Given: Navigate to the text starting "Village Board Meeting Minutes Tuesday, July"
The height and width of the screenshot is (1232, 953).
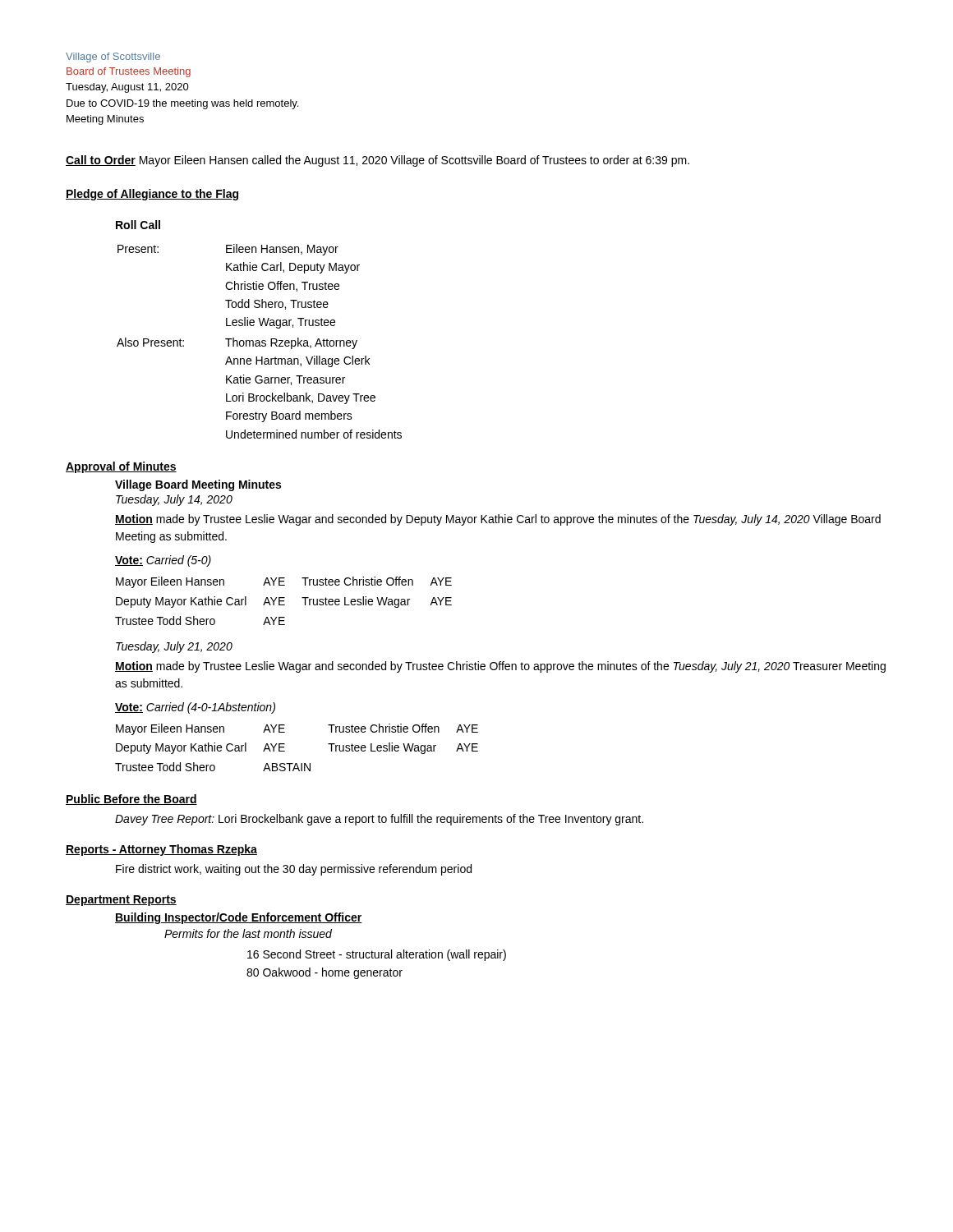Looking at the screenshot, I should click(x=198, y=485).
